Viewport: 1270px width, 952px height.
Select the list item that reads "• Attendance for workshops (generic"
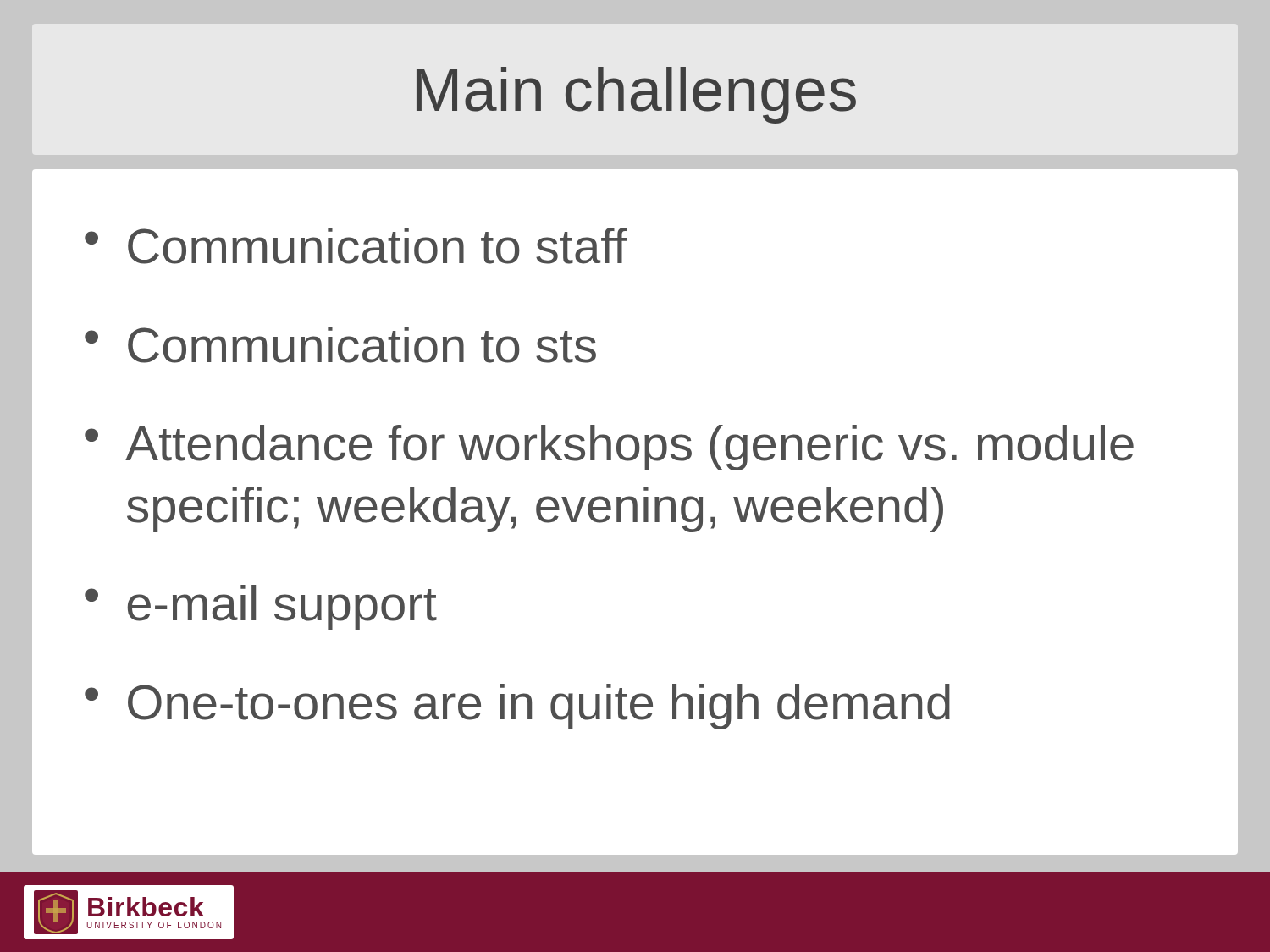point(609,474)
